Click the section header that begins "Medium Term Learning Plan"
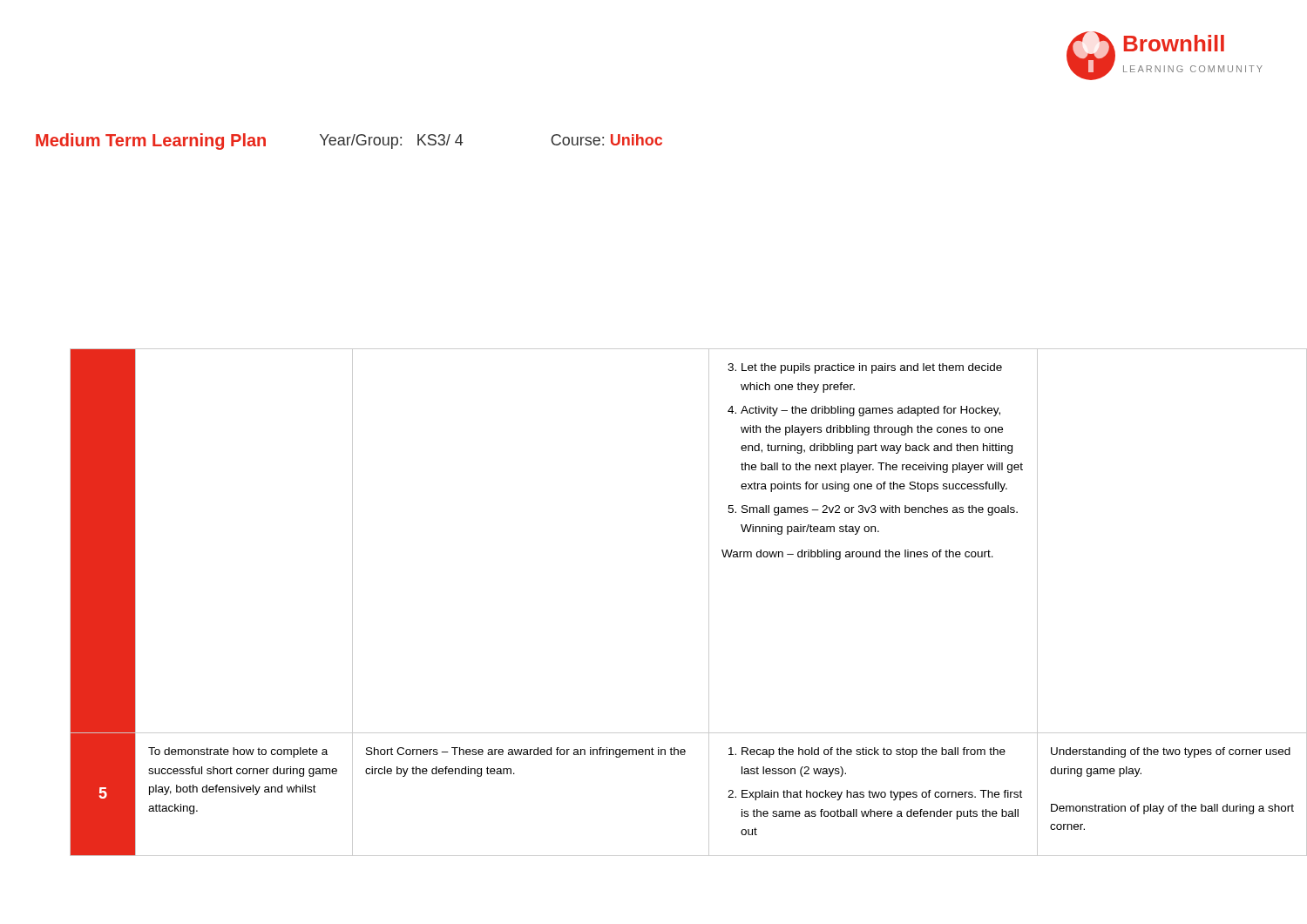1307x924 pixels. 349,141
